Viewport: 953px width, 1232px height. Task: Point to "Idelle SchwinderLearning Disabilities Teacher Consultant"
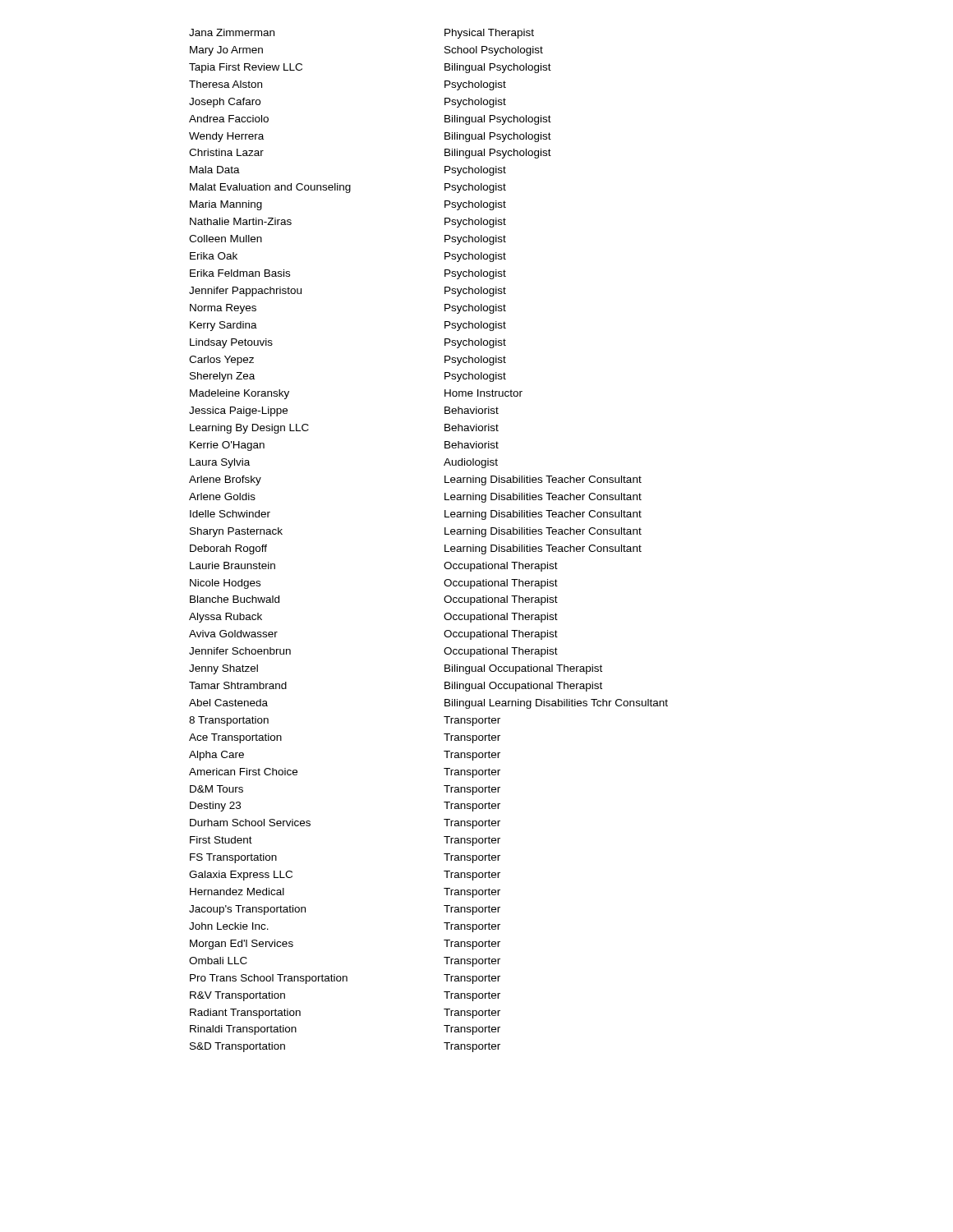tap(476, 514)
